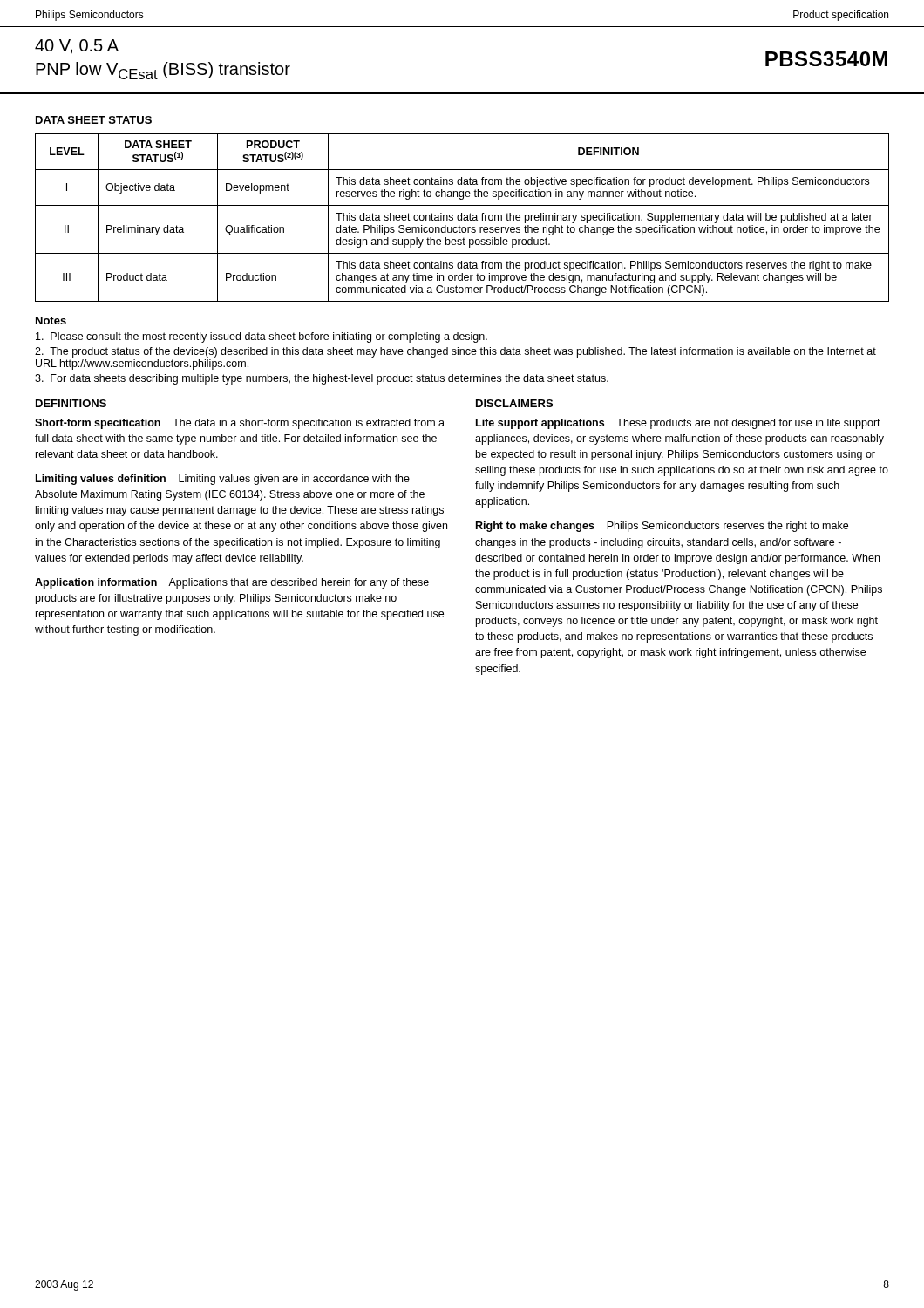Screen dimensions: 1308x924
Task: Click on the passage starting "DATA SHEET STATUS"
Action: click(93, 119)
